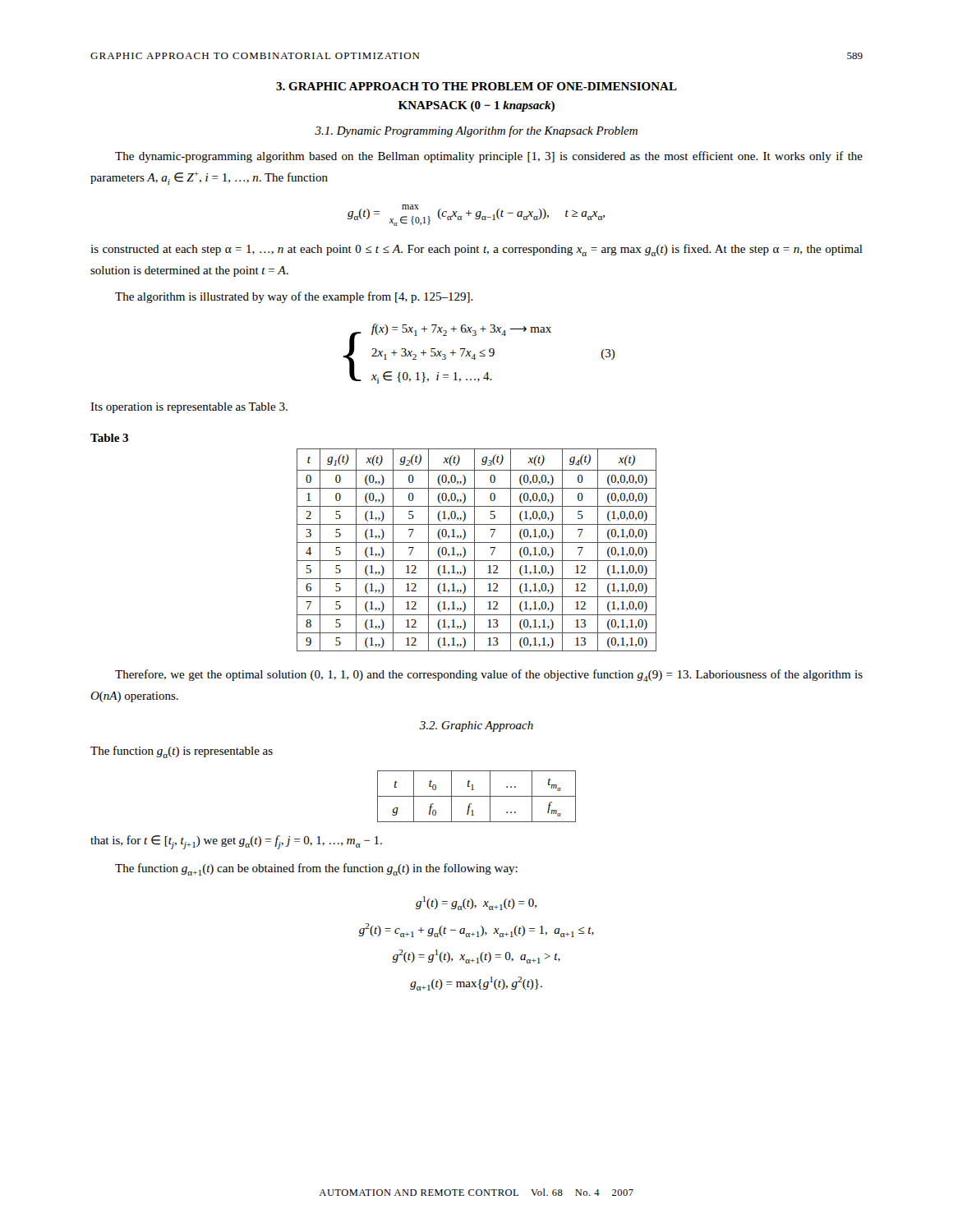Click on the text block that says "The function gα+1(t) can"

point(317,870)
